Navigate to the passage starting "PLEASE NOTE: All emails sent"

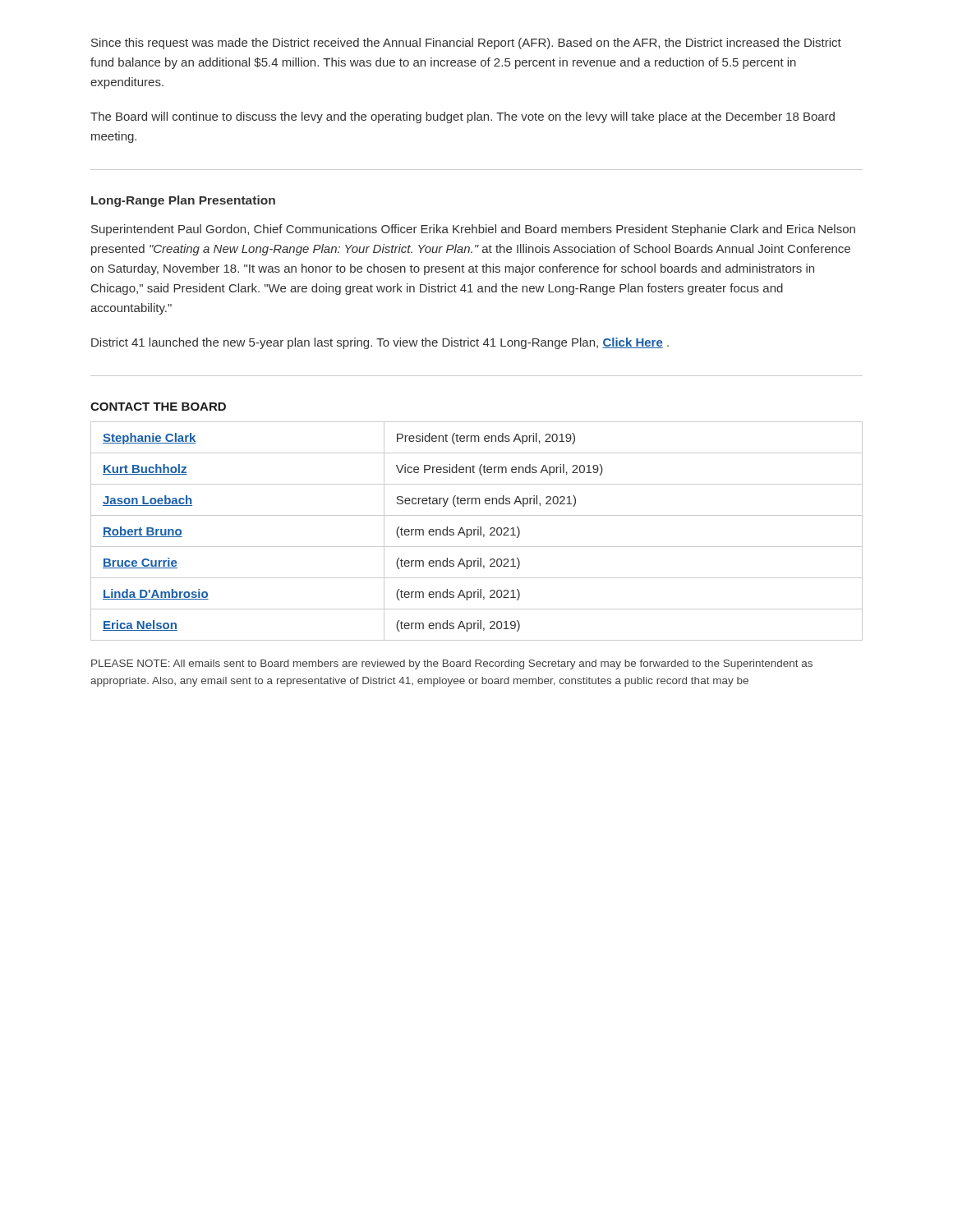[x=452, y=672]
